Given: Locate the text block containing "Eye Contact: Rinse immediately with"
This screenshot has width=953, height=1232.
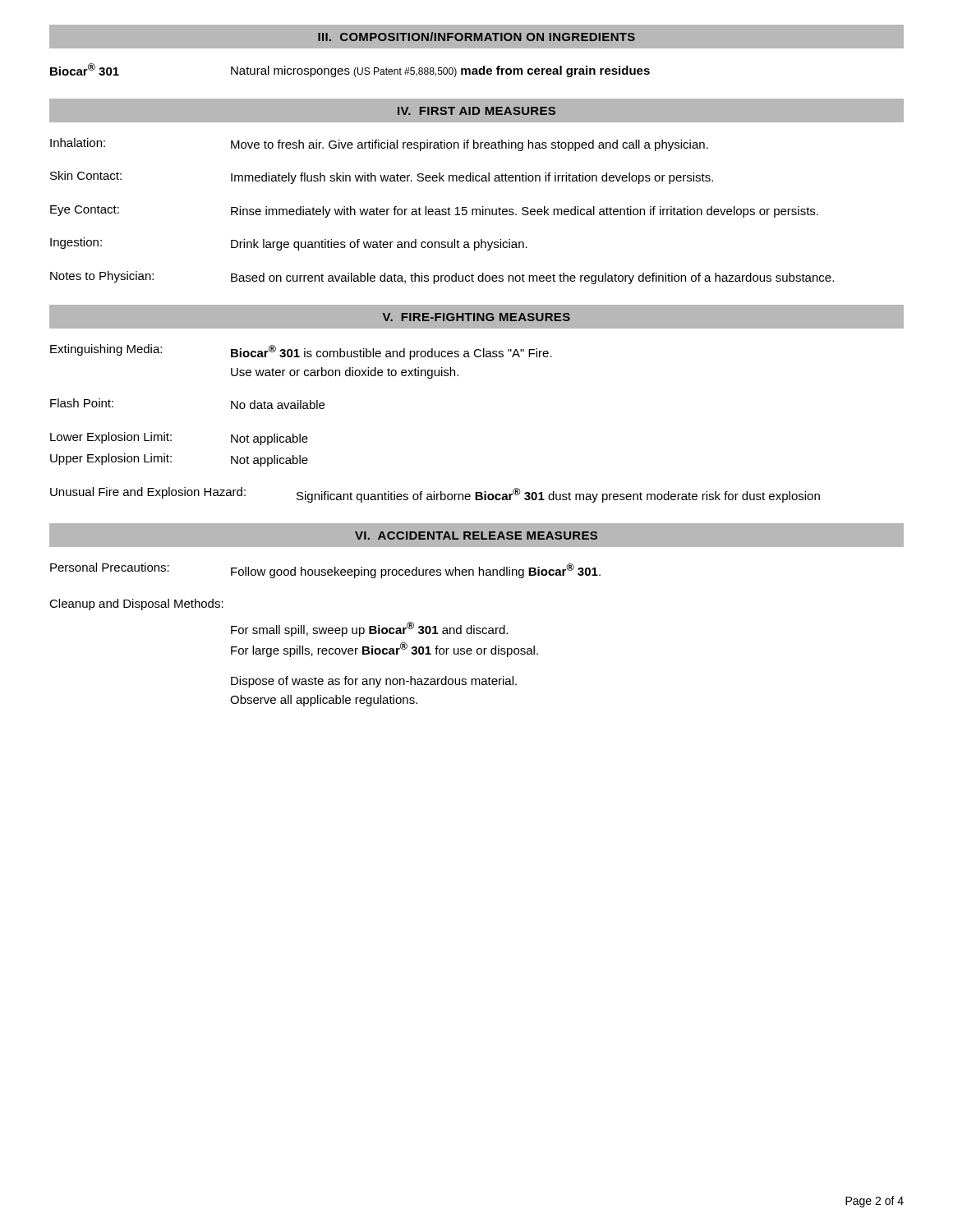Looking at the screenshot, I should click(476, 211).
